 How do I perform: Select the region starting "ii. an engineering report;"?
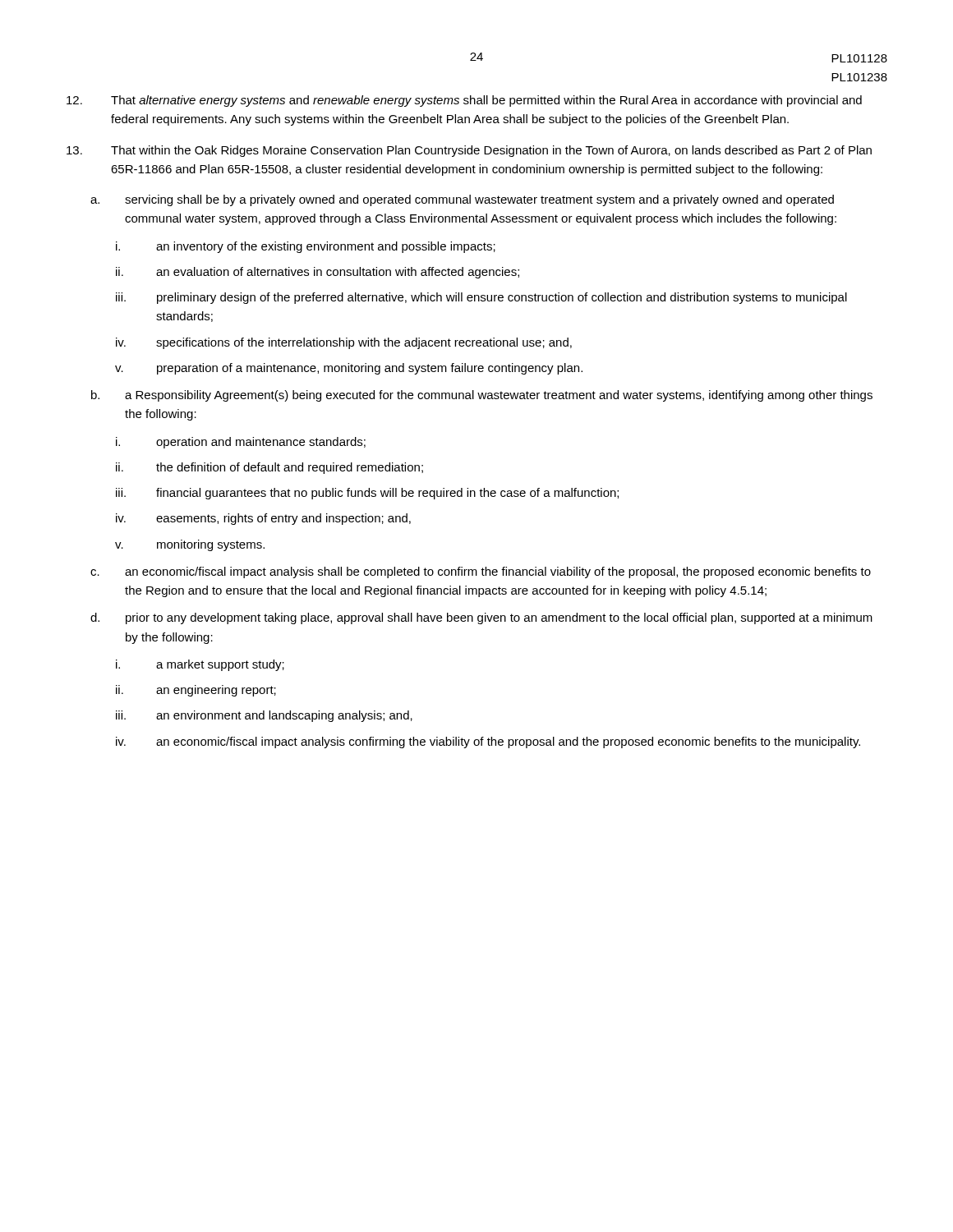pyautogui.click(x=196, y=690)
